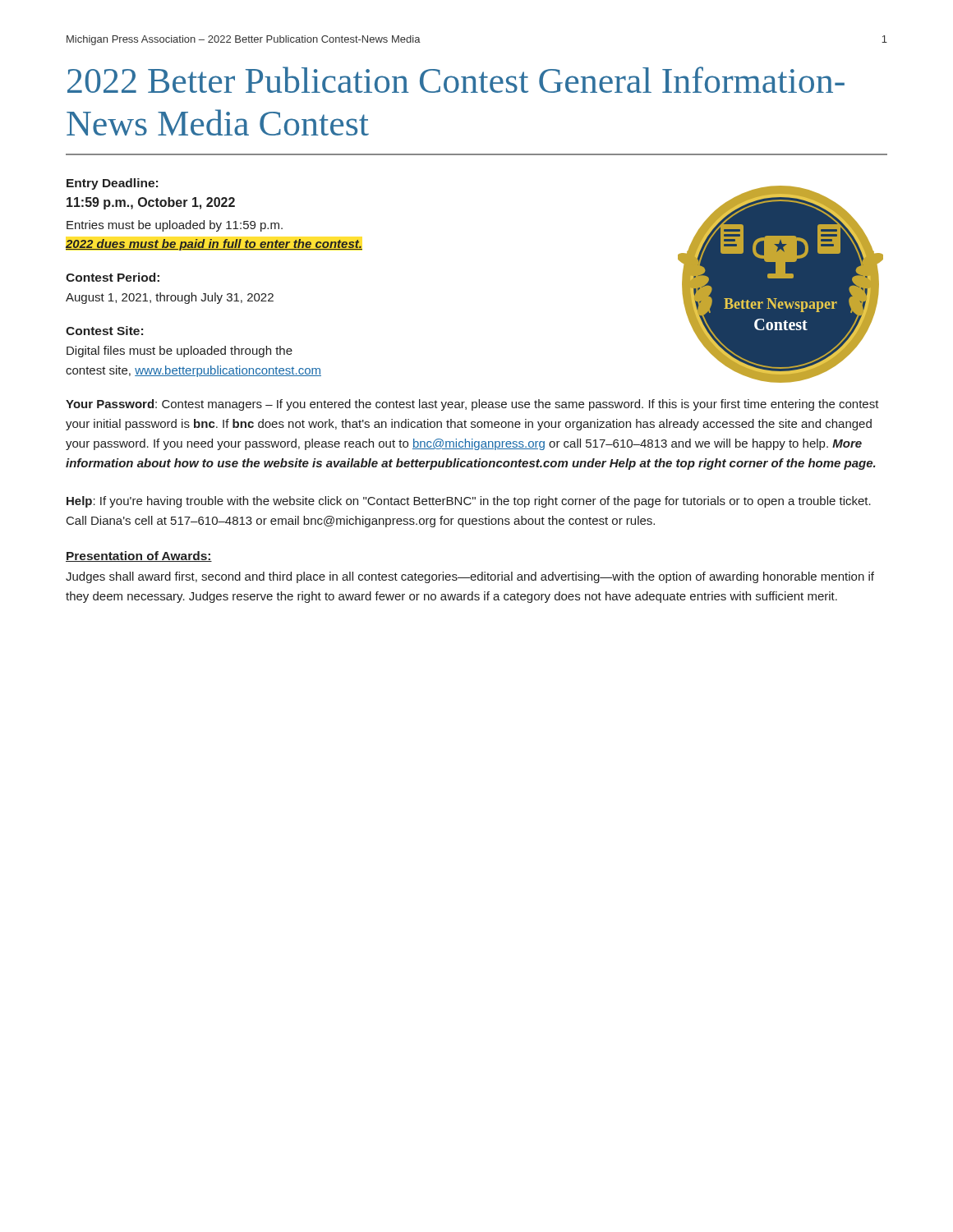
Task: Locate the illustration
Action: pos(780,284)
